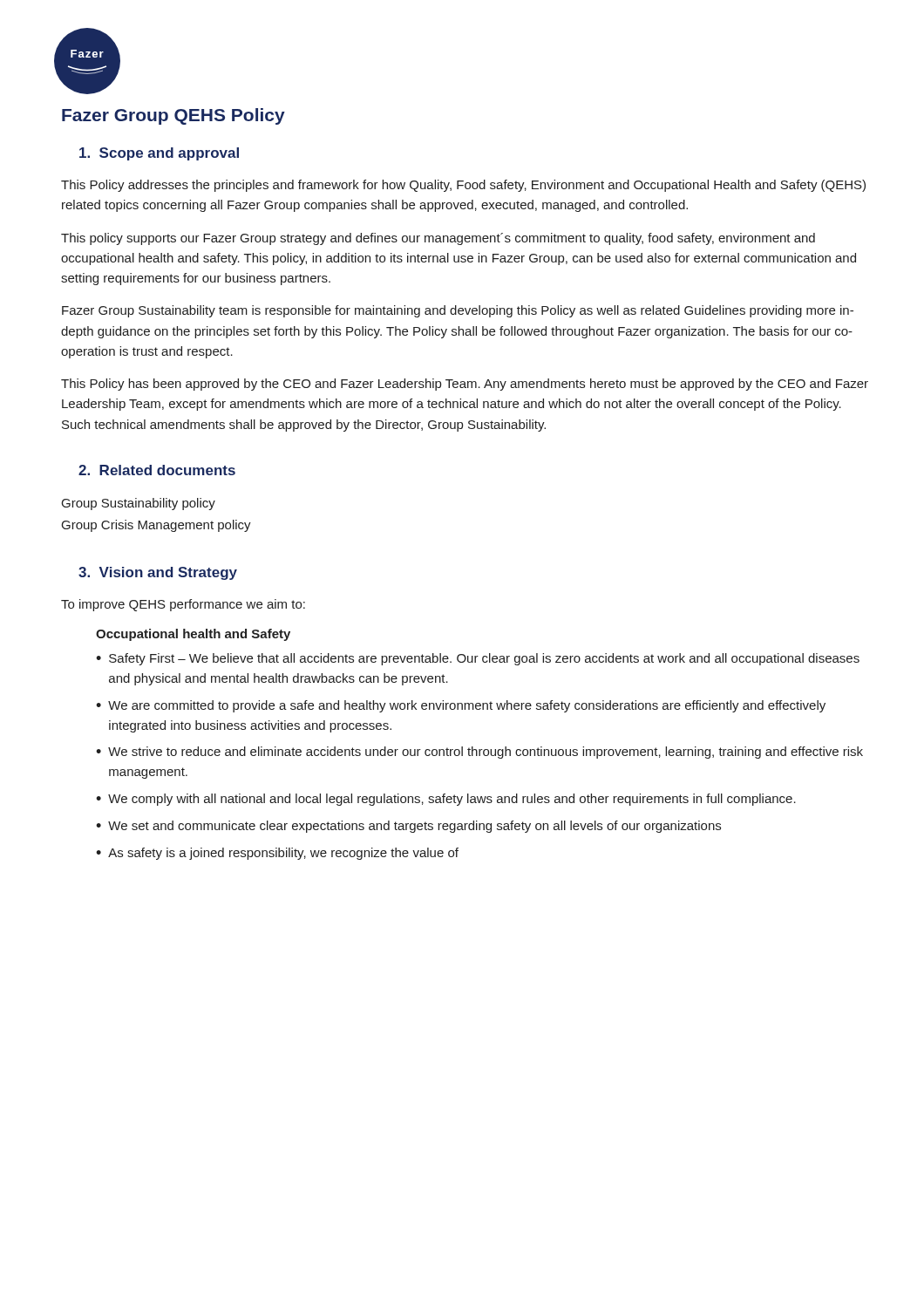The height and width of the screenshot is (1308, 924).
Task: Navigate to the text starting "• Safety First – We believe that"
Action: point(484,668)
